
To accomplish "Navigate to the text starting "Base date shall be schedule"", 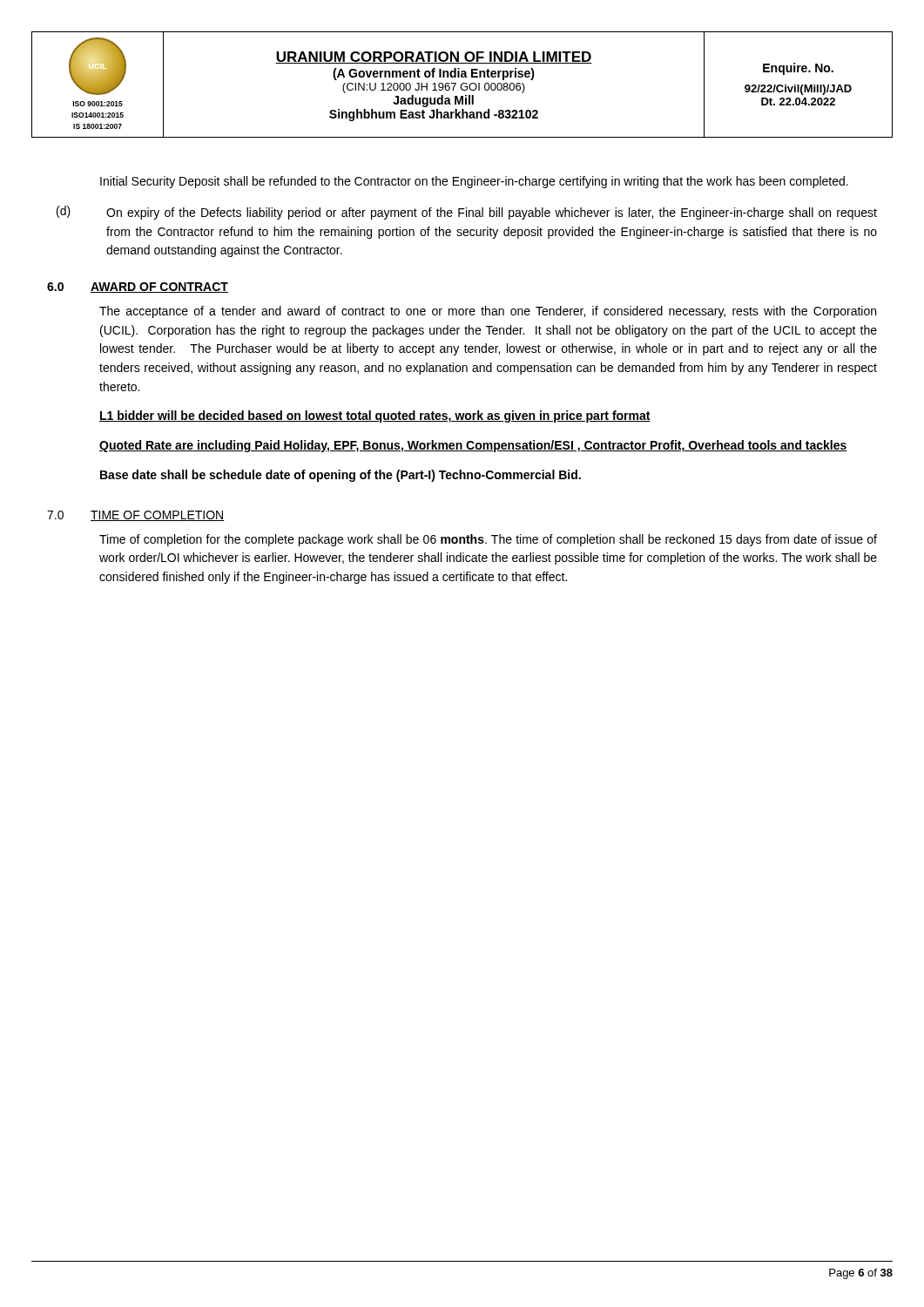I will tap(340, 475).
